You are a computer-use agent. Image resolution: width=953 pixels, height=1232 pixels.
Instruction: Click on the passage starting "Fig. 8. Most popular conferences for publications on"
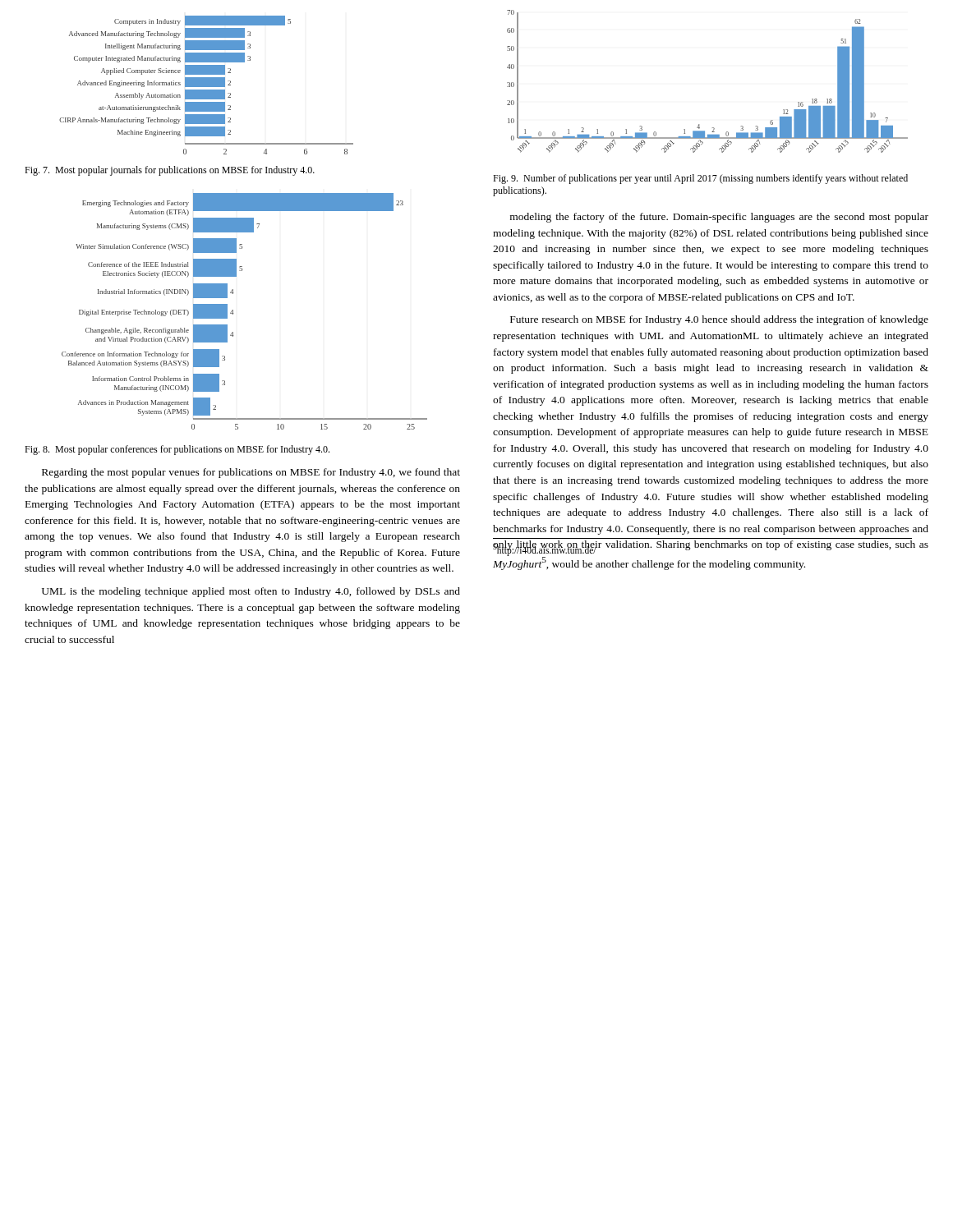click(x=177, y=449)
